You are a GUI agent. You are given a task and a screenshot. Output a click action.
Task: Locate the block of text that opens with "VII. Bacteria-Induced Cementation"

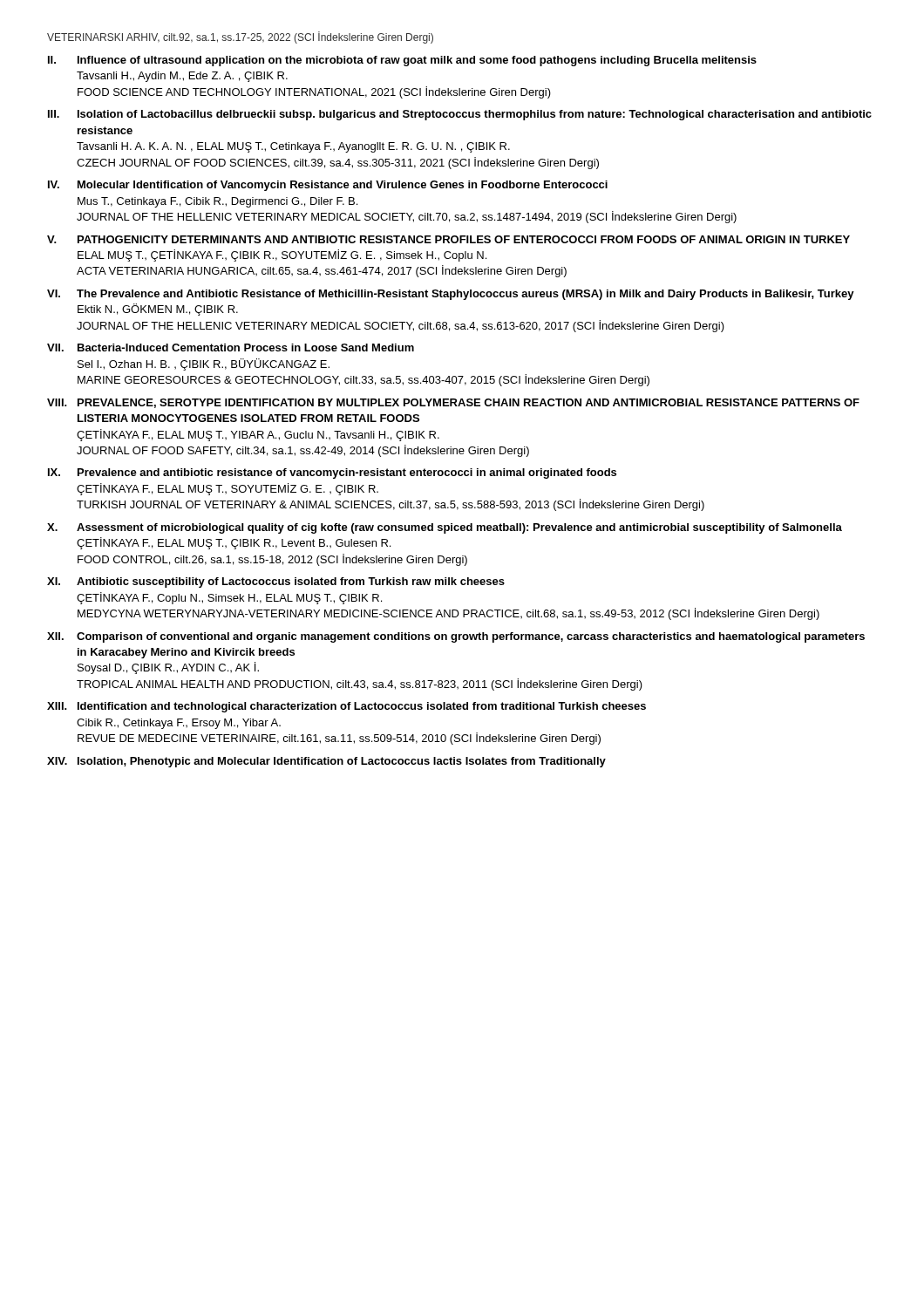click(462, 364)
